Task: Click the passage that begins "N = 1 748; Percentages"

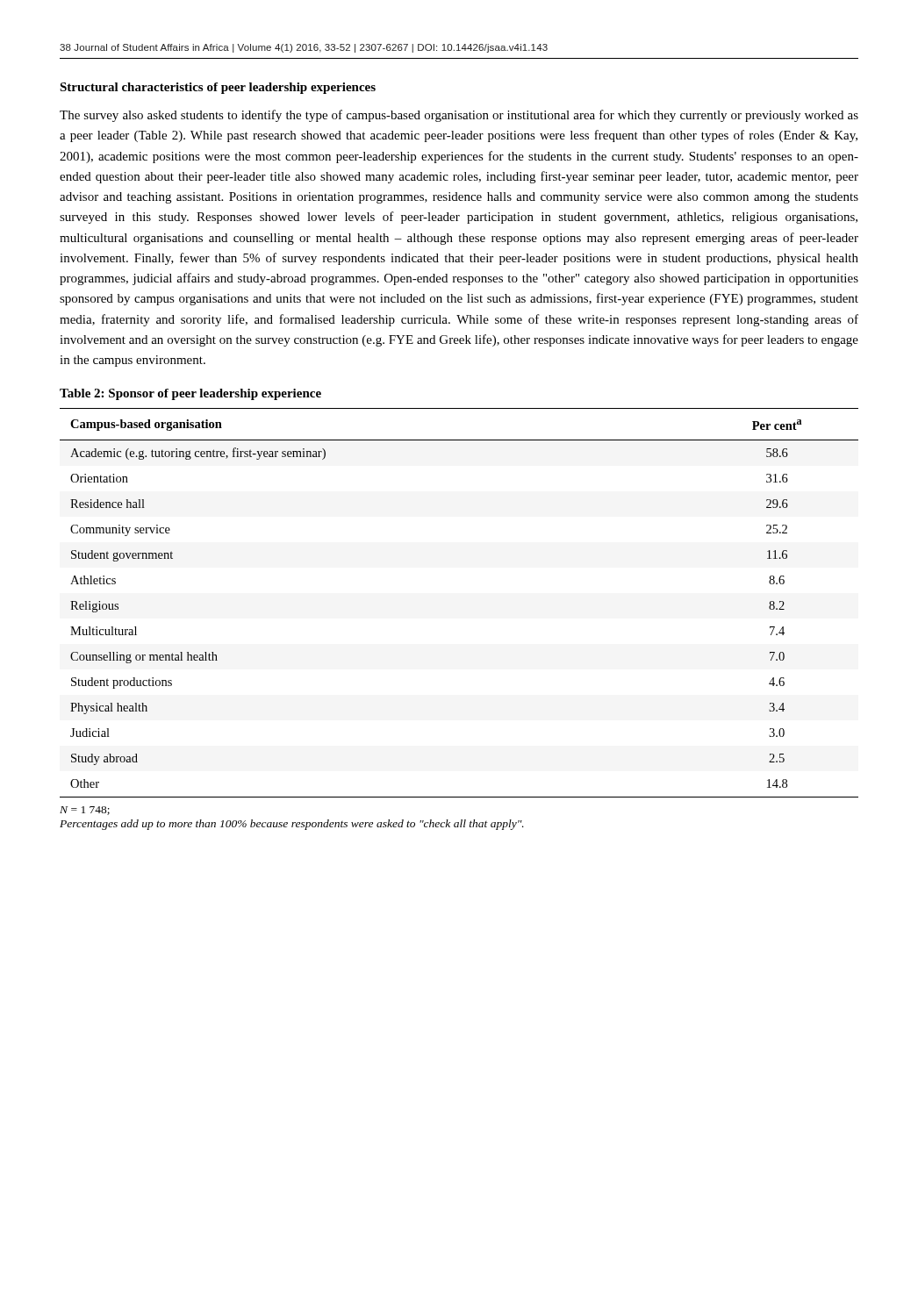Action: coord(292,816)
